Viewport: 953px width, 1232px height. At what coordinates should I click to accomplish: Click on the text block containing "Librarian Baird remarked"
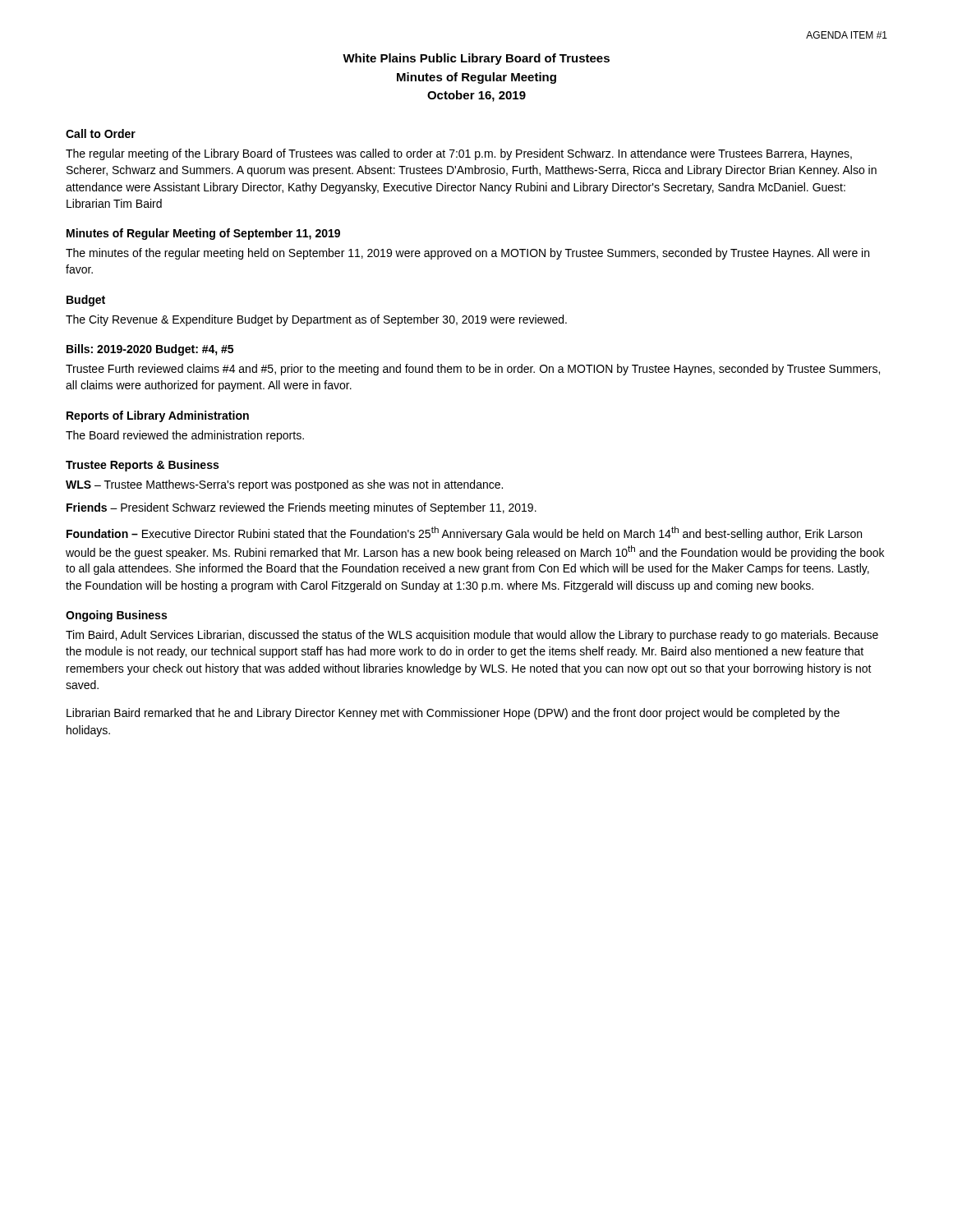(453, 721)
